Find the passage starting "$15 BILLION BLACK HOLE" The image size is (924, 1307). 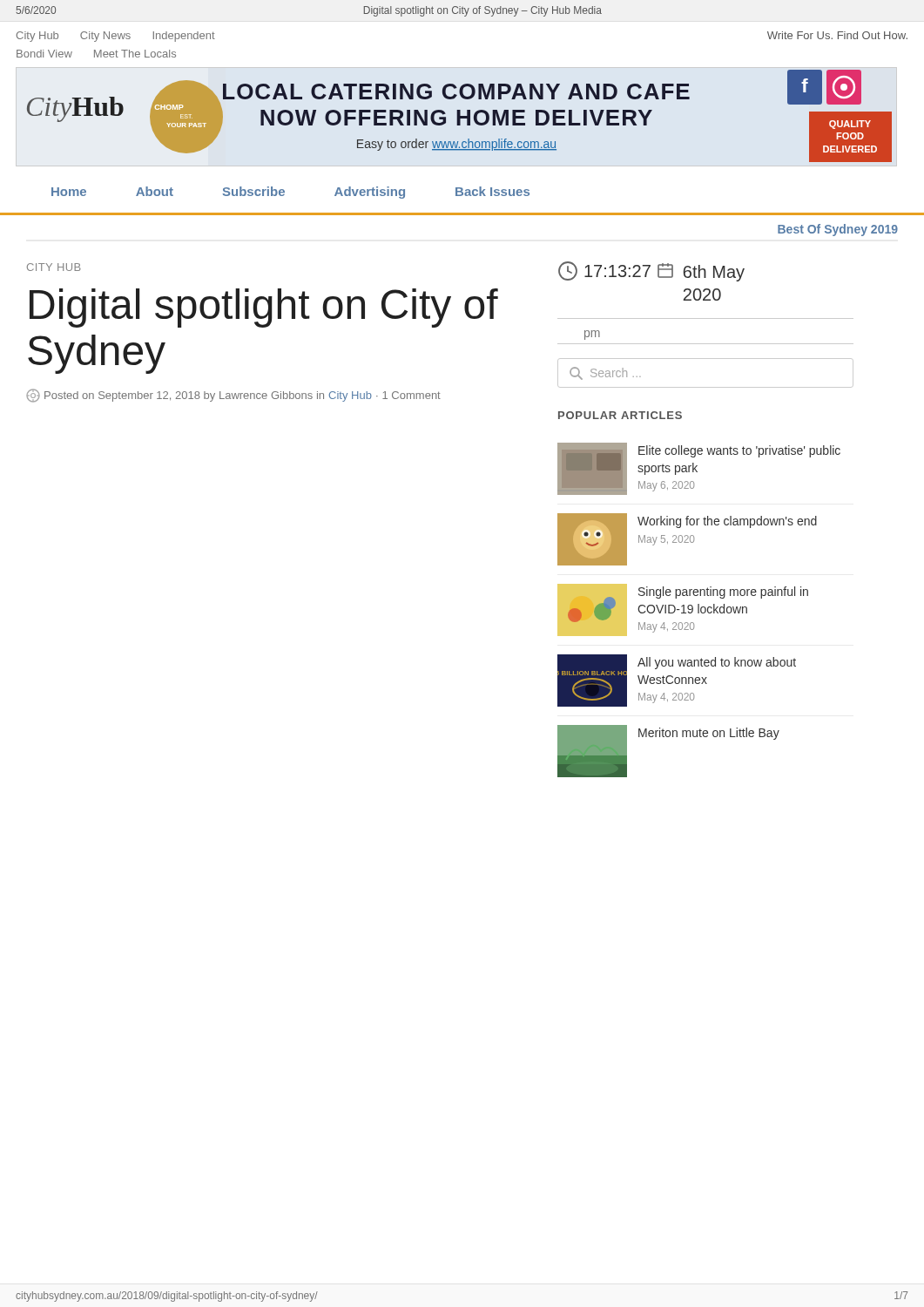[705, 681]
